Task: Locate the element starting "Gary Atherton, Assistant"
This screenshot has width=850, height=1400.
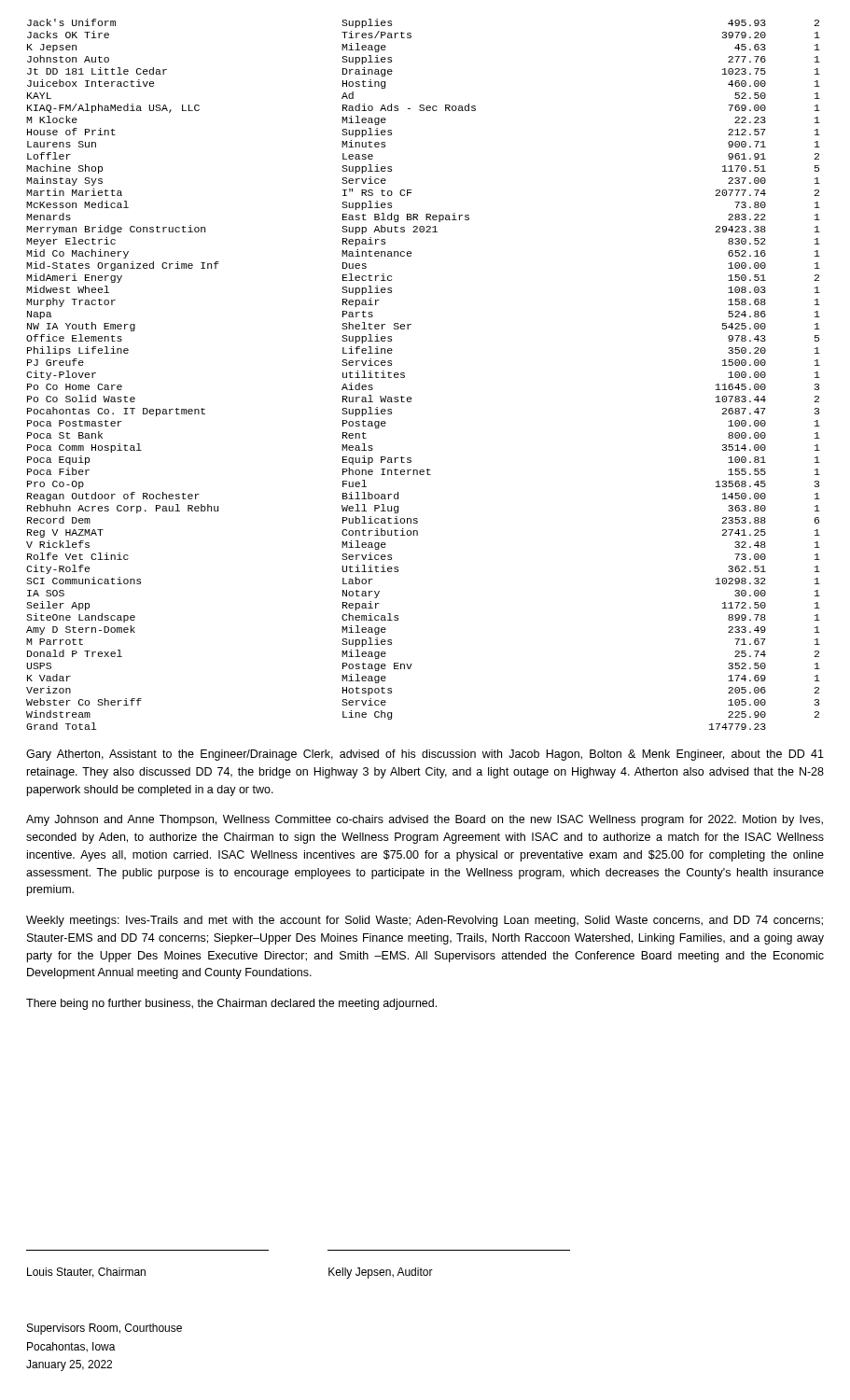Action: 425,772
